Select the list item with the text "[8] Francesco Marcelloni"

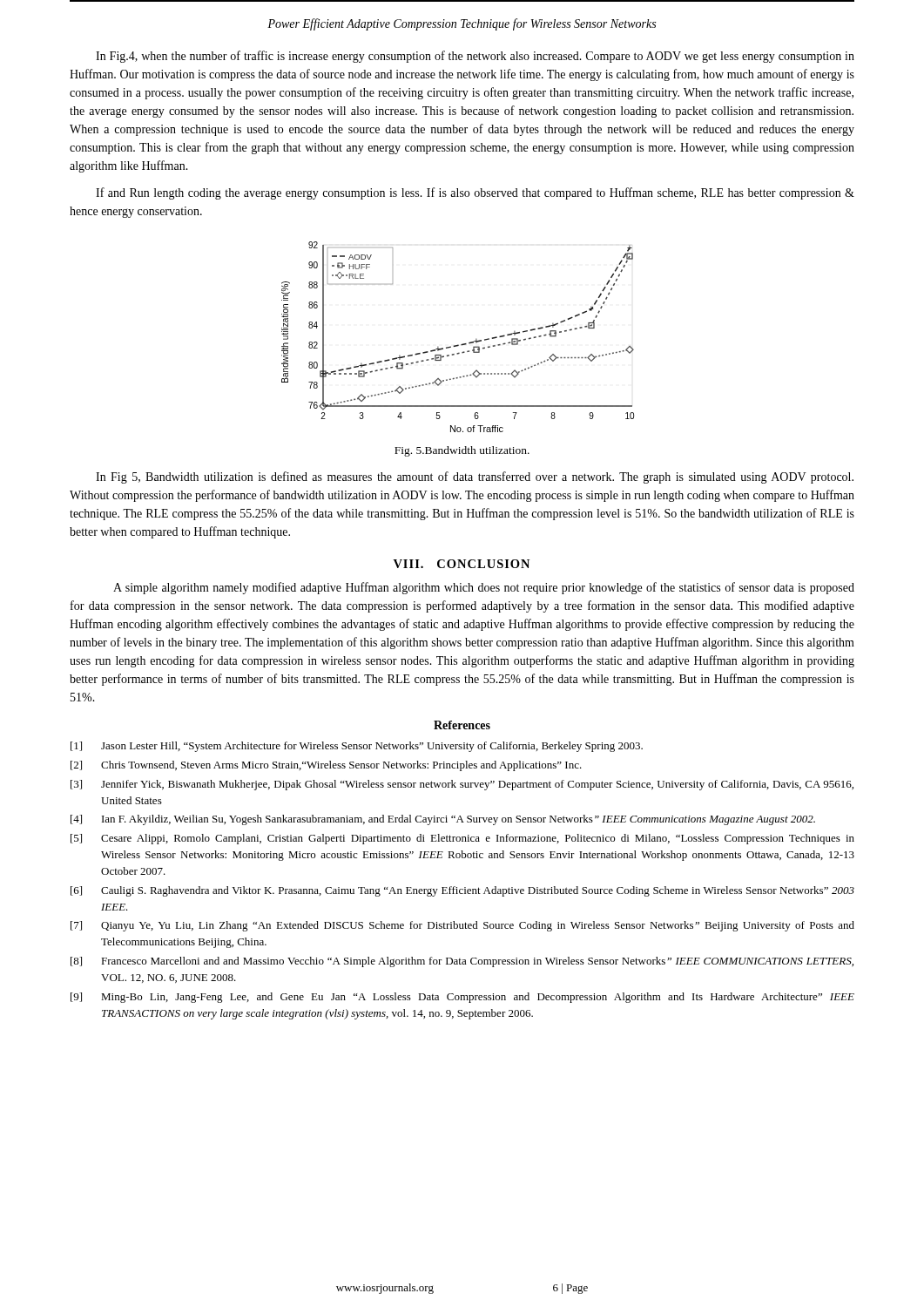(x=462, y=970)
